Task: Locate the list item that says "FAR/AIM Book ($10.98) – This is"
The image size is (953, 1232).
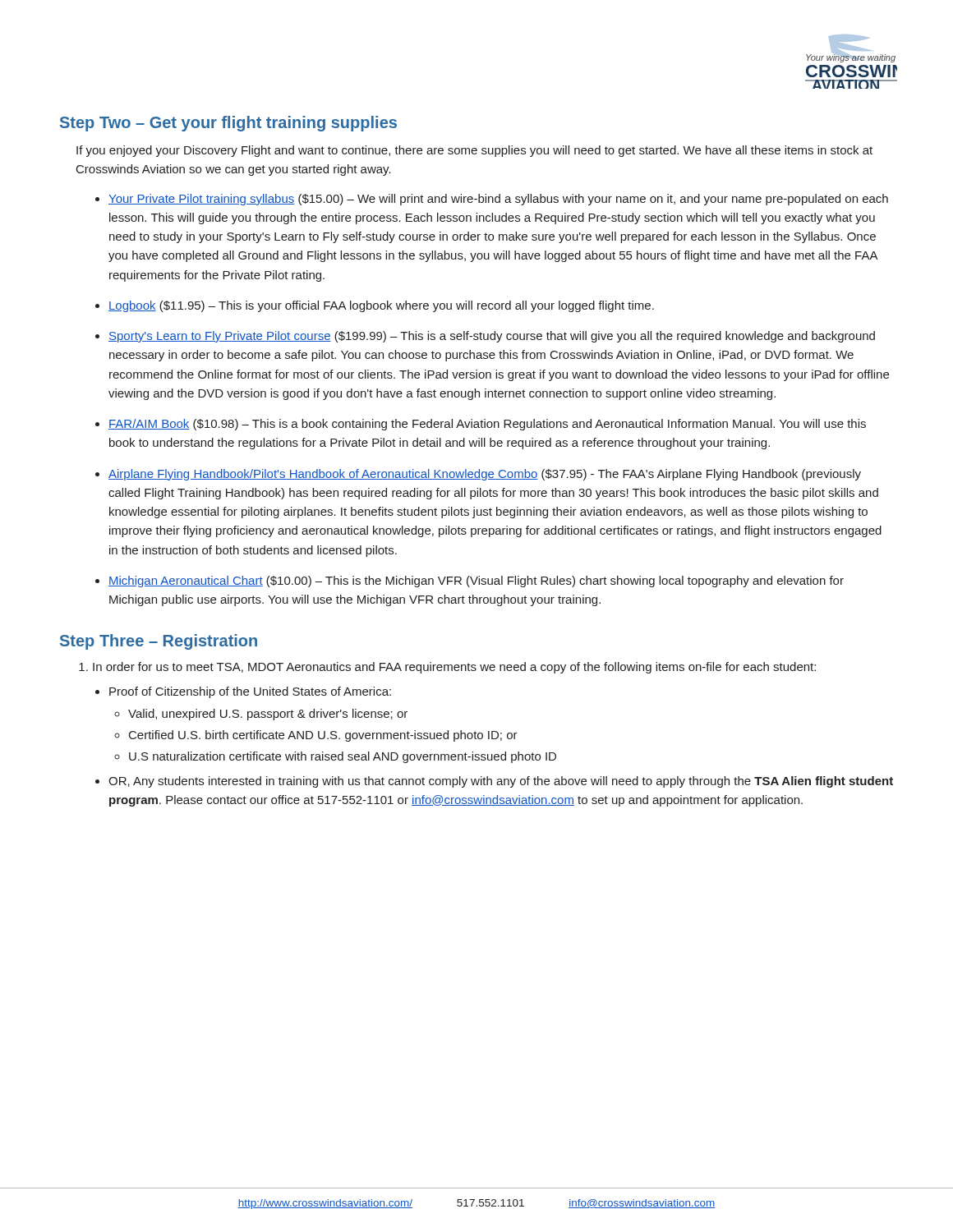Action: (x=487, y=433)
